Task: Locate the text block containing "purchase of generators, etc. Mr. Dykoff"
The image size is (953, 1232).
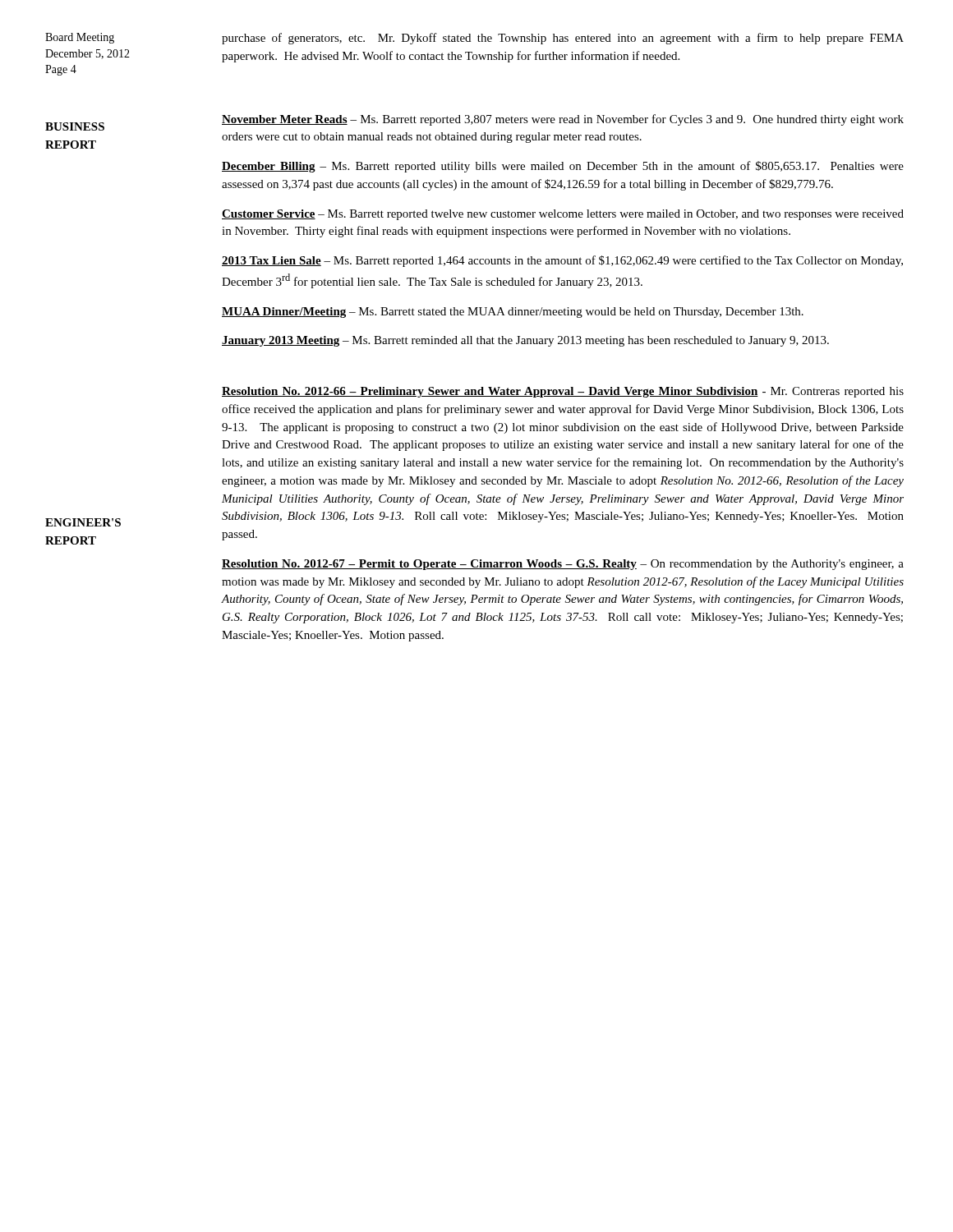Action: click(x=563, y=47)
